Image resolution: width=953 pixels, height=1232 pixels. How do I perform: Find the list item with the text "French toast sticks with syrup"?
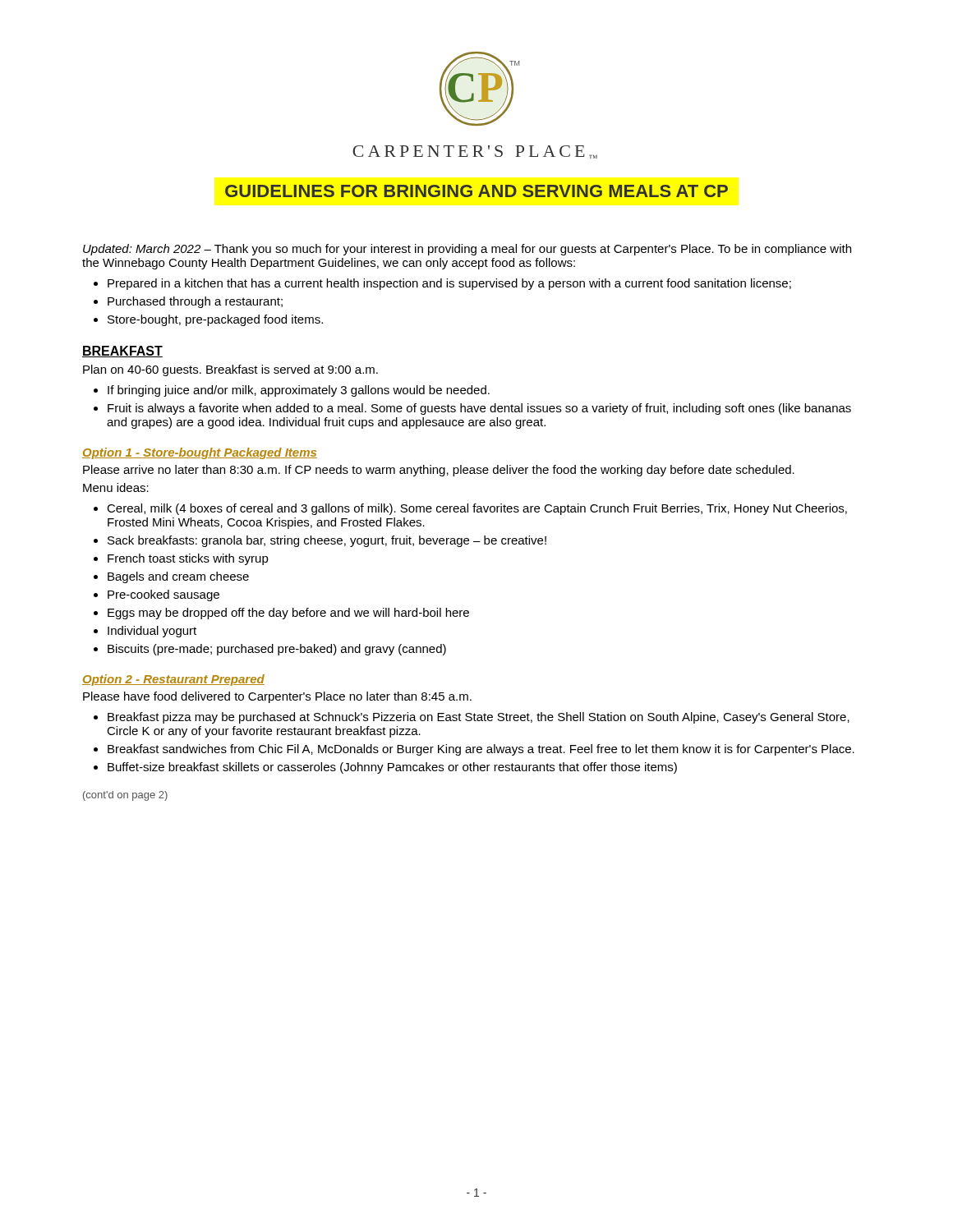[x=188, y=558]
